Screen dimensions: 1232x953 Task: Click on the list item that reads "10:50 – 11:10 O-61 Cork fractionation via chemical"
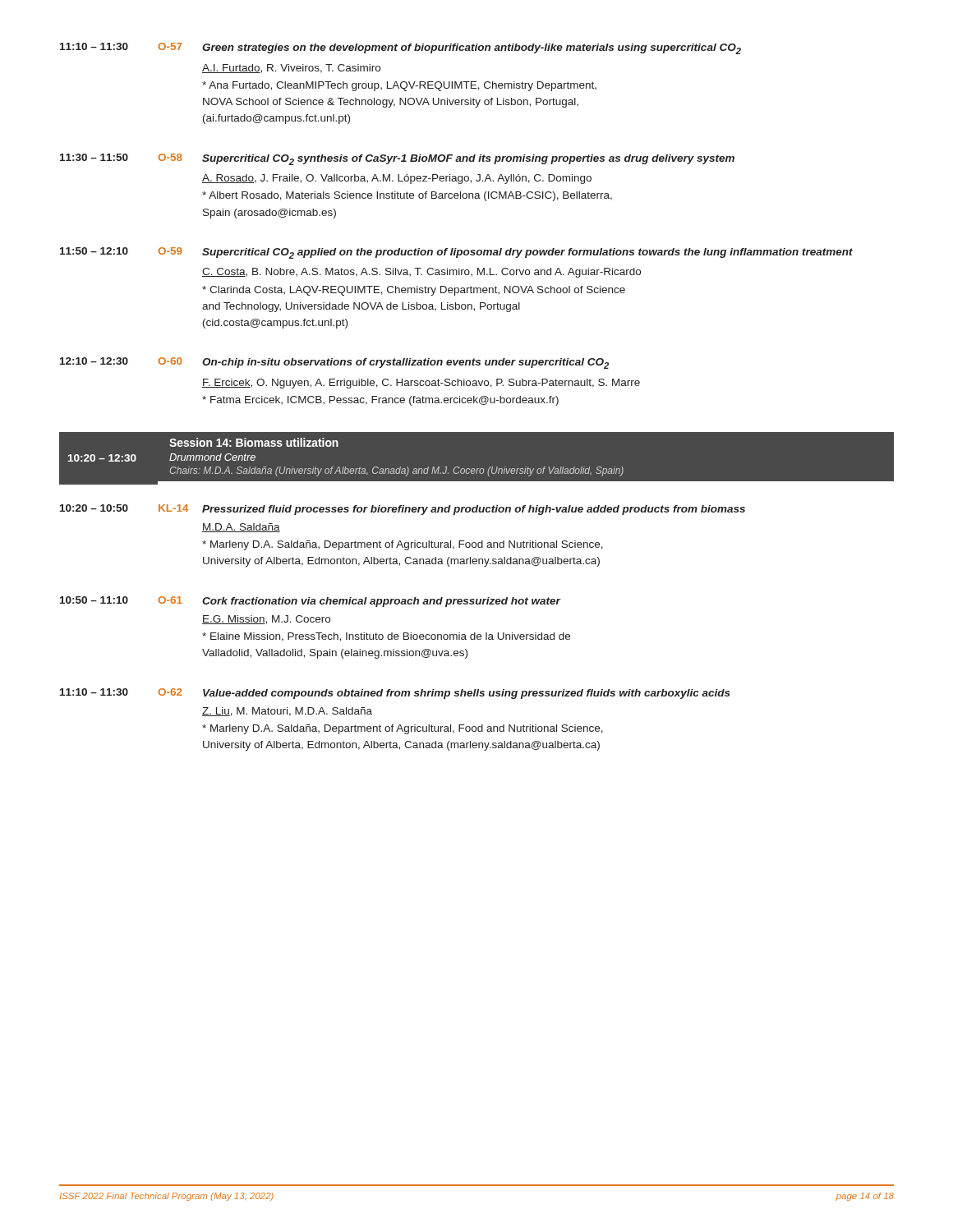476,627
